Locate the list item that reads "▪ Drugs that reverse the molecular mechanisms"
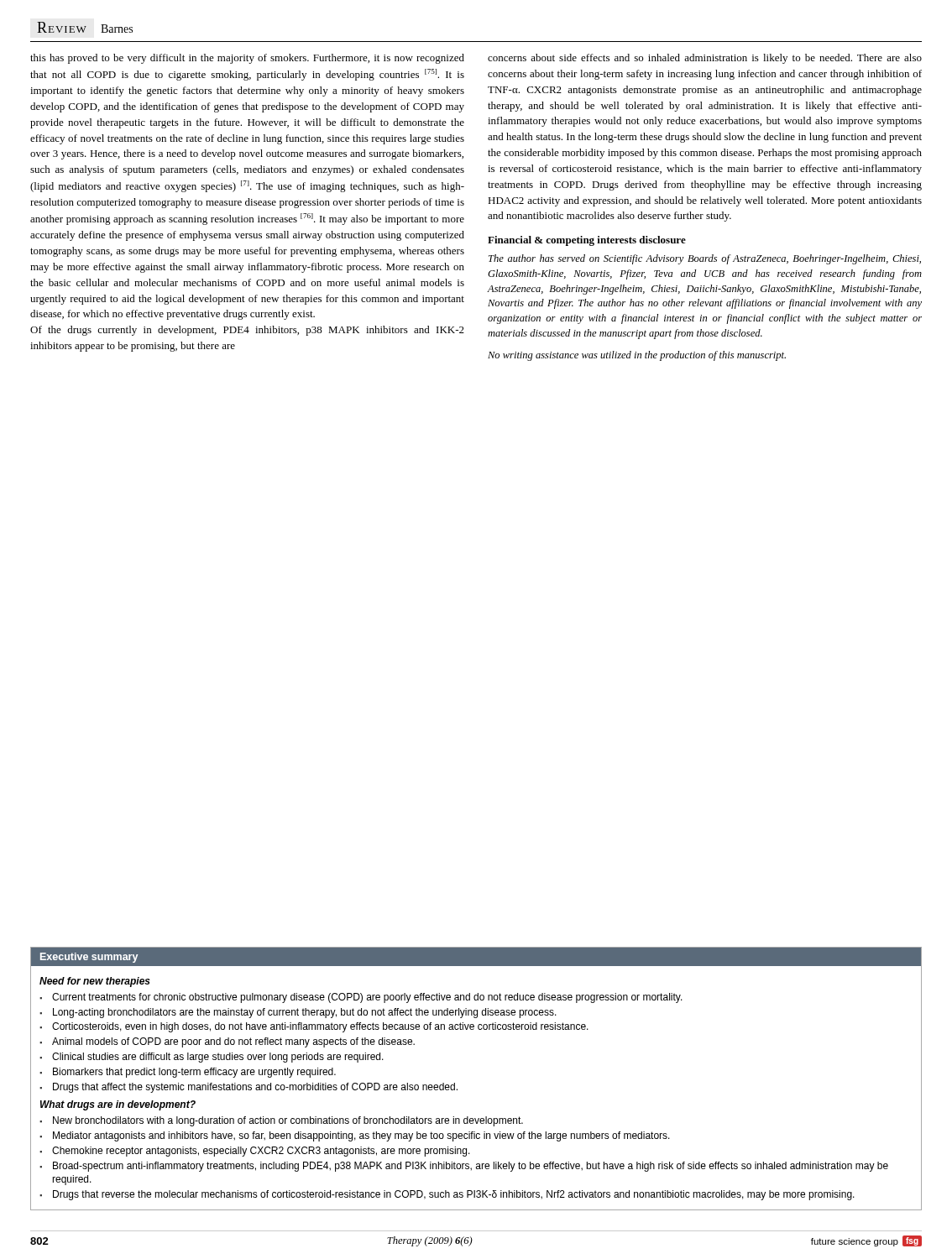 point(476,1195)
